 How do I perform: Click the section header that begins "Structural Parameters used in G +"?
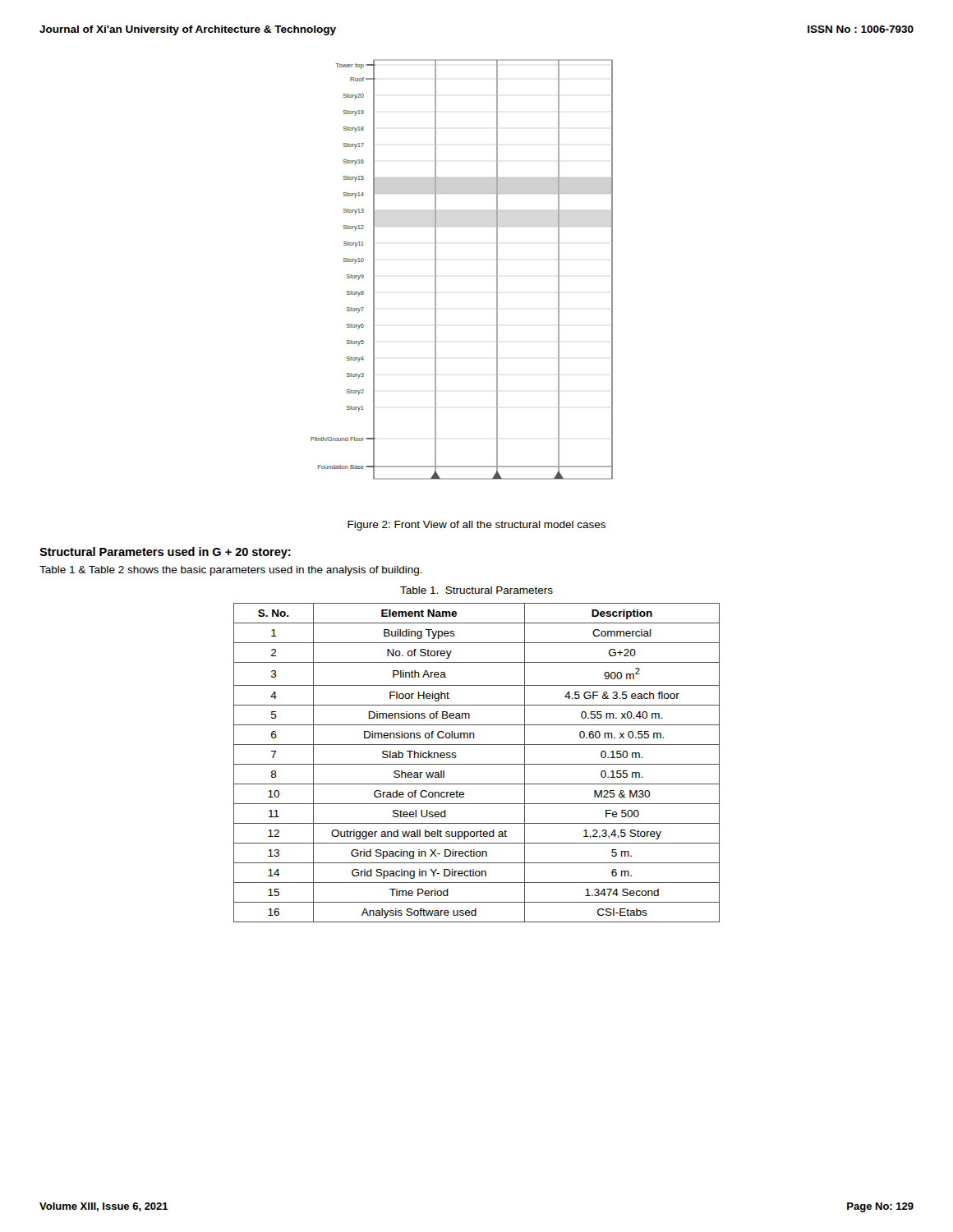coord(165,552)
